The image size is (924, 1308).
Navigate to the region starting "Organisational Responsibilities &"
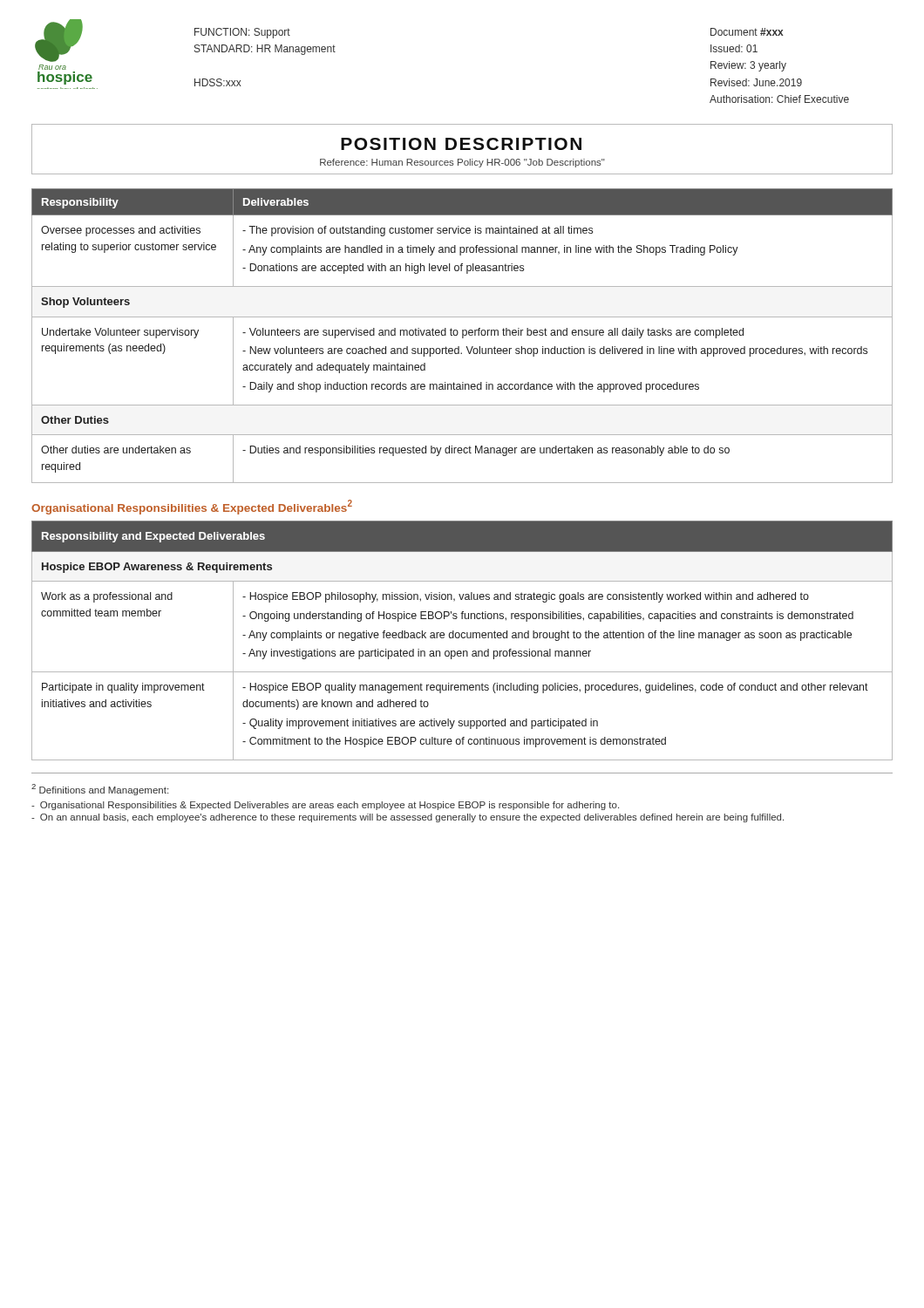point(192,507)
